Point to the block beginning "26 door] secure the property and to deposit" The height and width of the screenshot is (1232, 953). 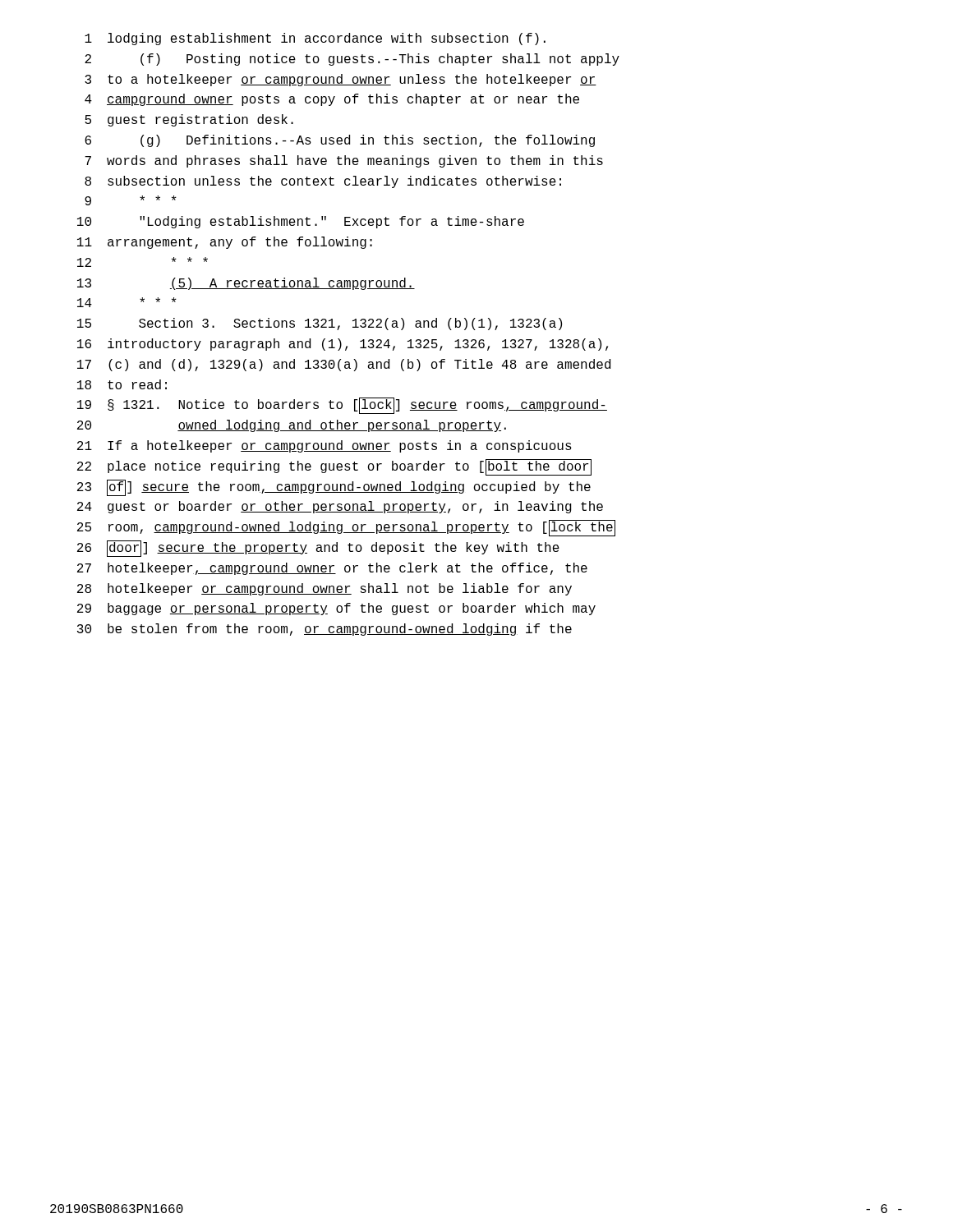pyautogui.click(x=476, y=549)
